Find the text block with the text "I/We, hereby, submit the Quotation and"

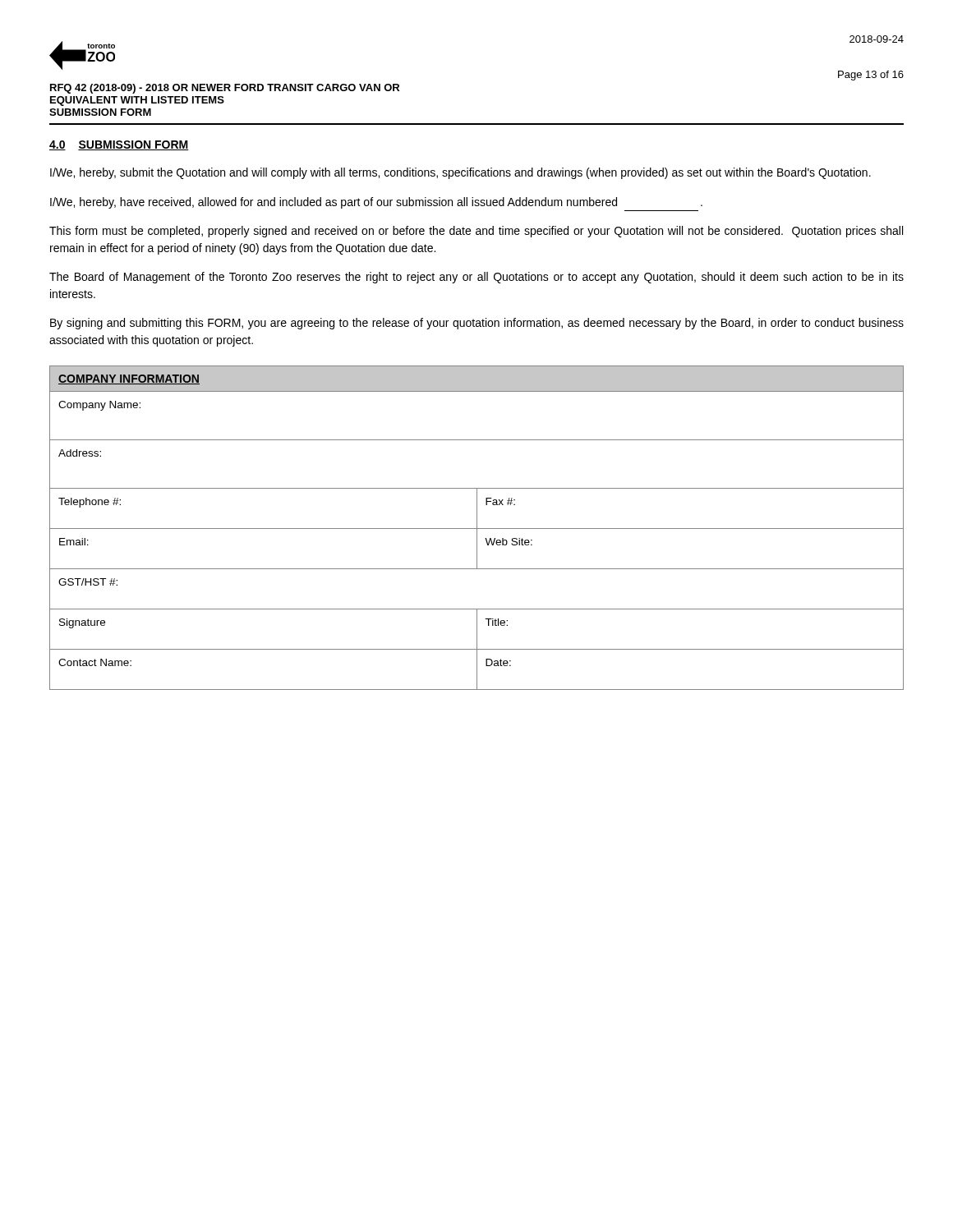460,172
